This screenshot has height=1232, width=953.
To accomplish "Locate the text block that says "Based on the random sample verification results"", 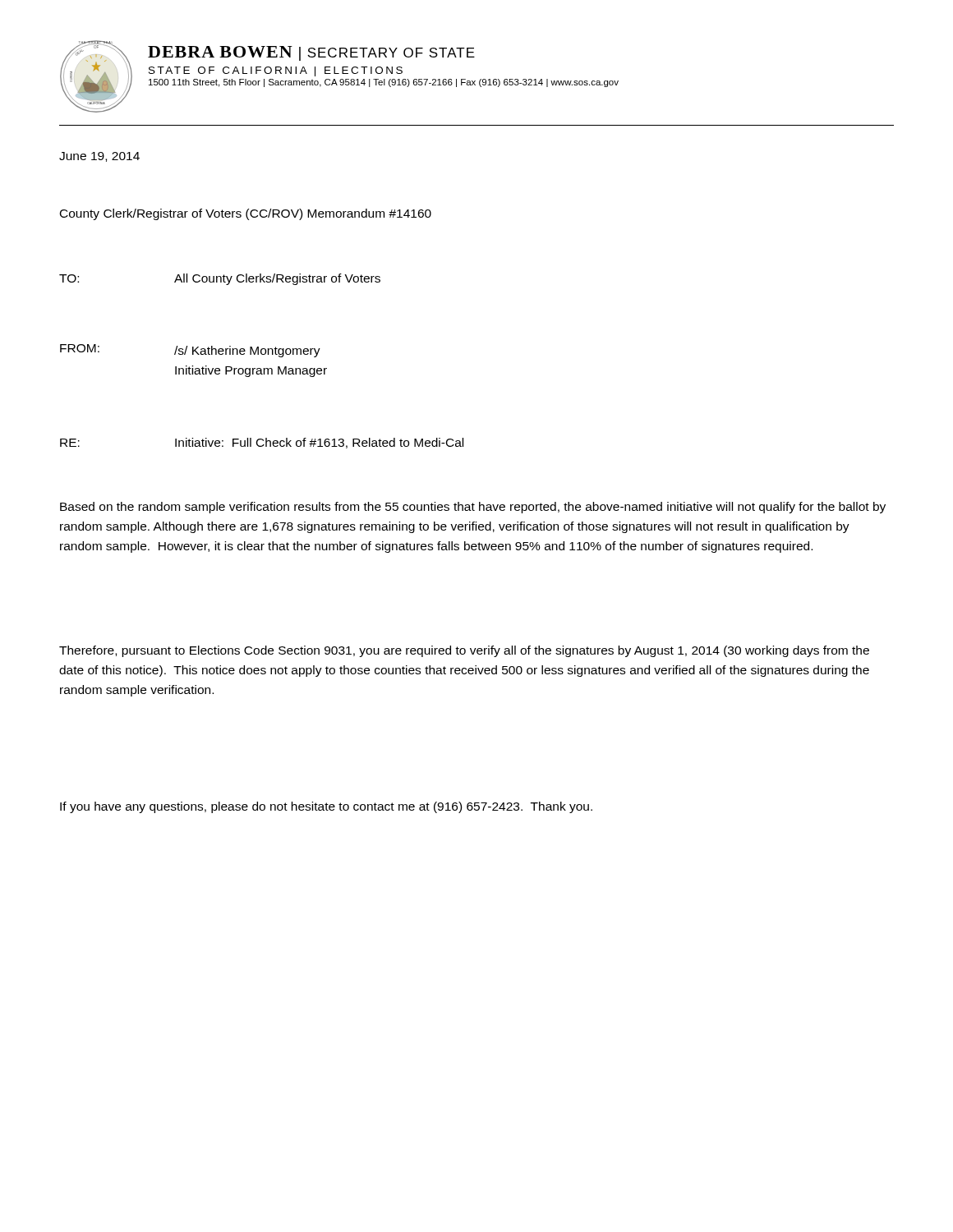I will (473, 526).
